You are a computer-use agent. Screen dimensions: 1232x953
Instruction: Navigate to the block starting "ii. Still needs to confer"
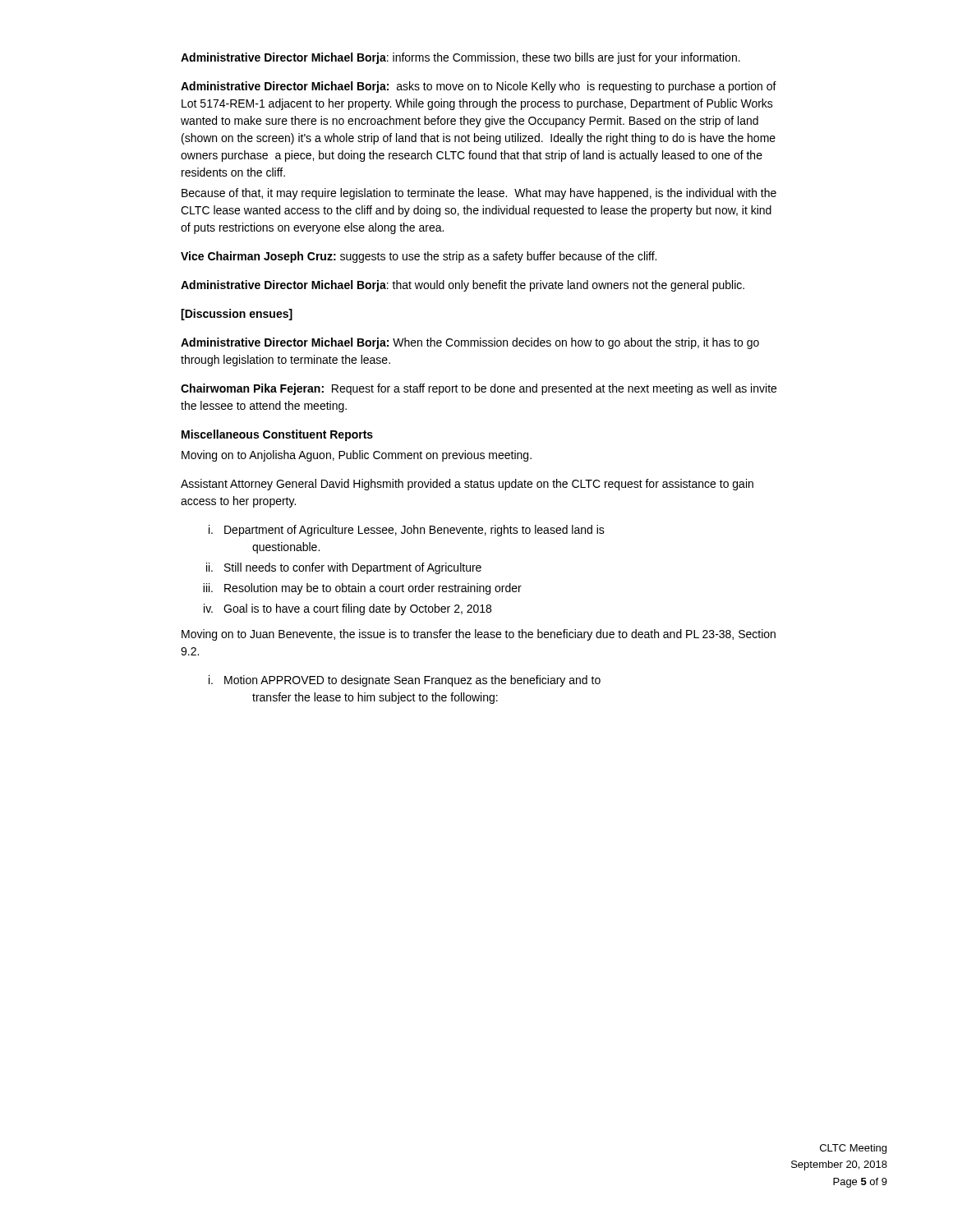tap(481, 568)
